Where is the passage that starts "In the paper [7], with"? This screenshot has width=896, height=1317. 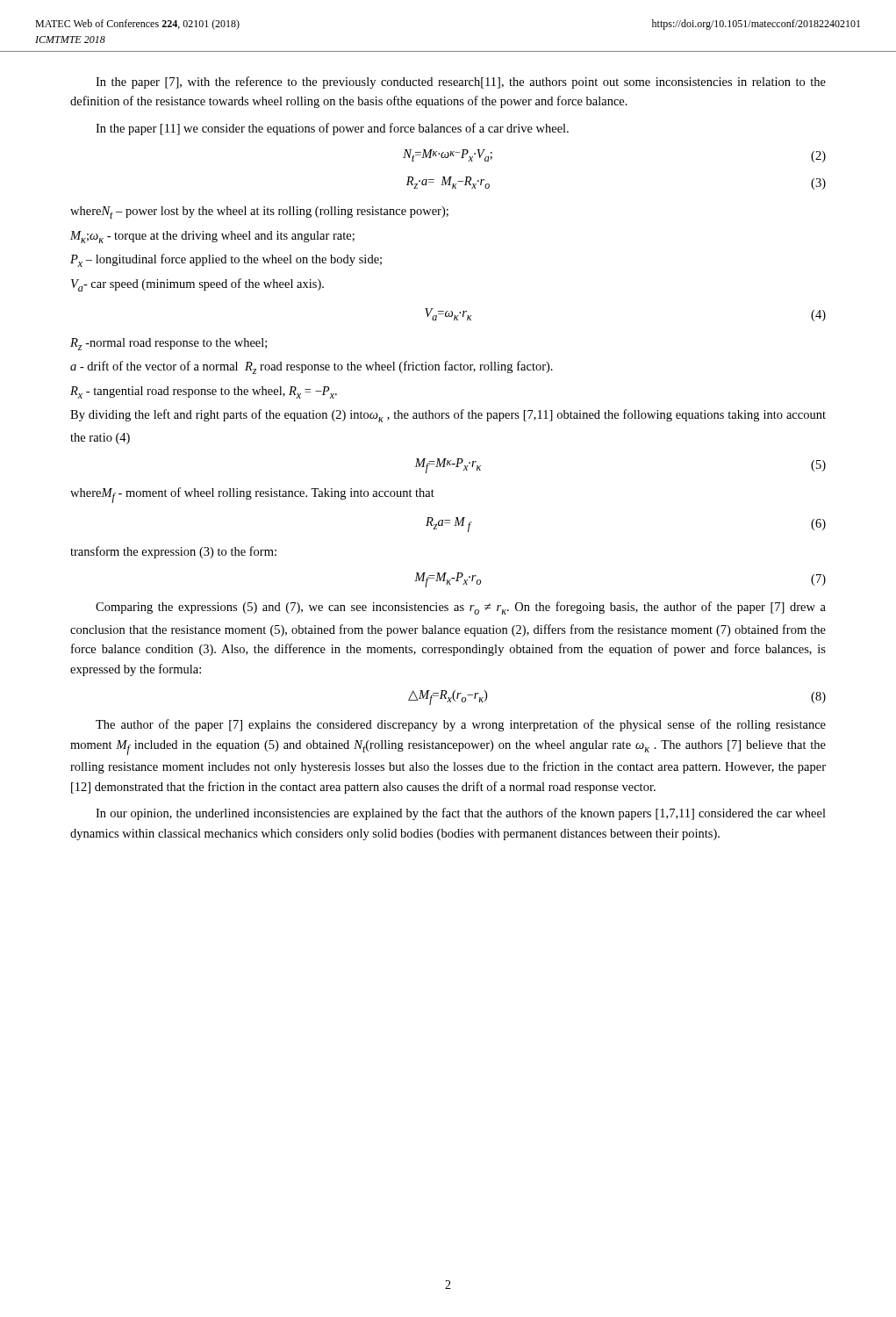(x=448, y=92)
